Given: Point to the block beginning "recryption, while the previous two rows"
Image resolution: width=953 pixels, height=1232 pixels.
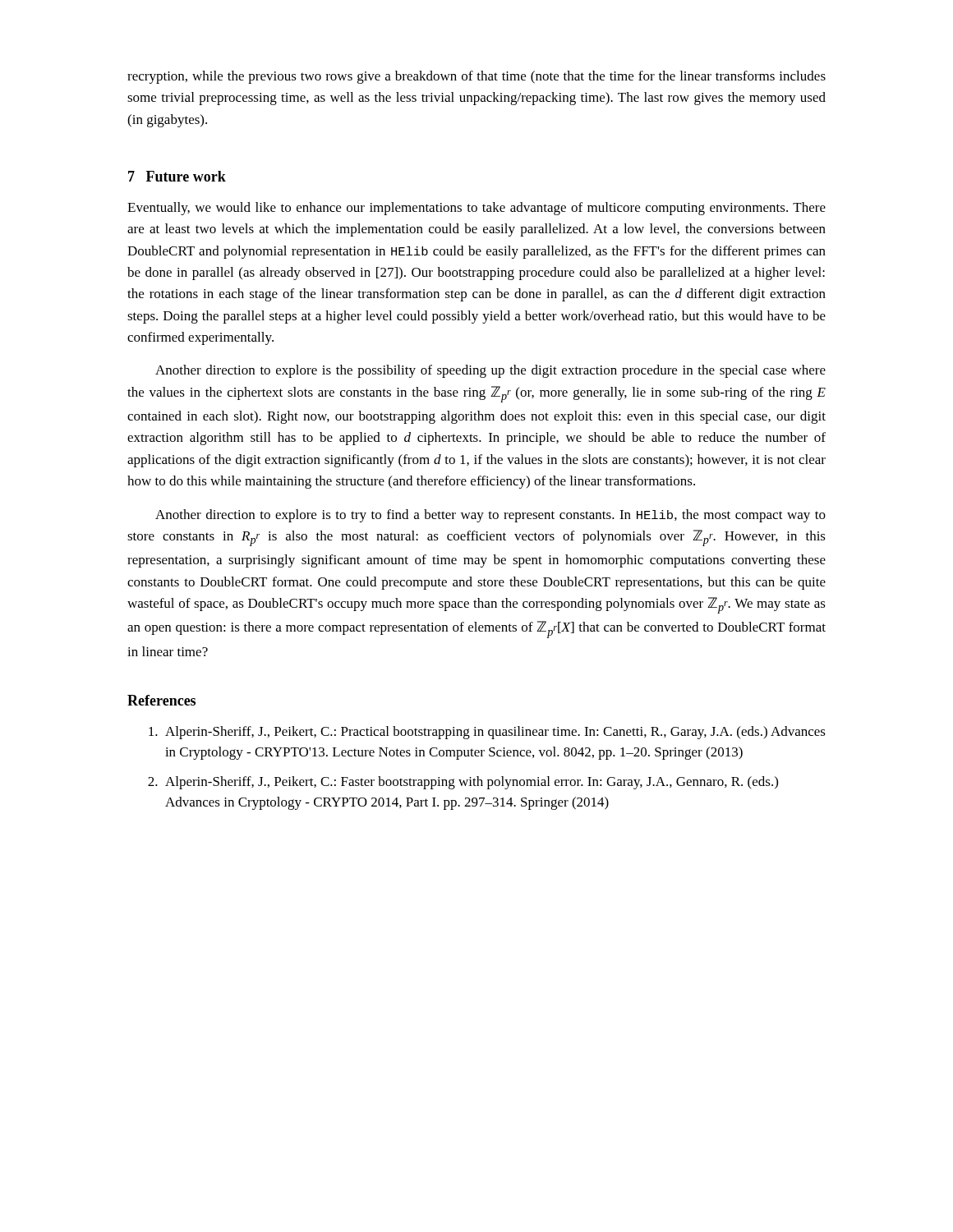Looking at the screenshot, I should [476, 98].
